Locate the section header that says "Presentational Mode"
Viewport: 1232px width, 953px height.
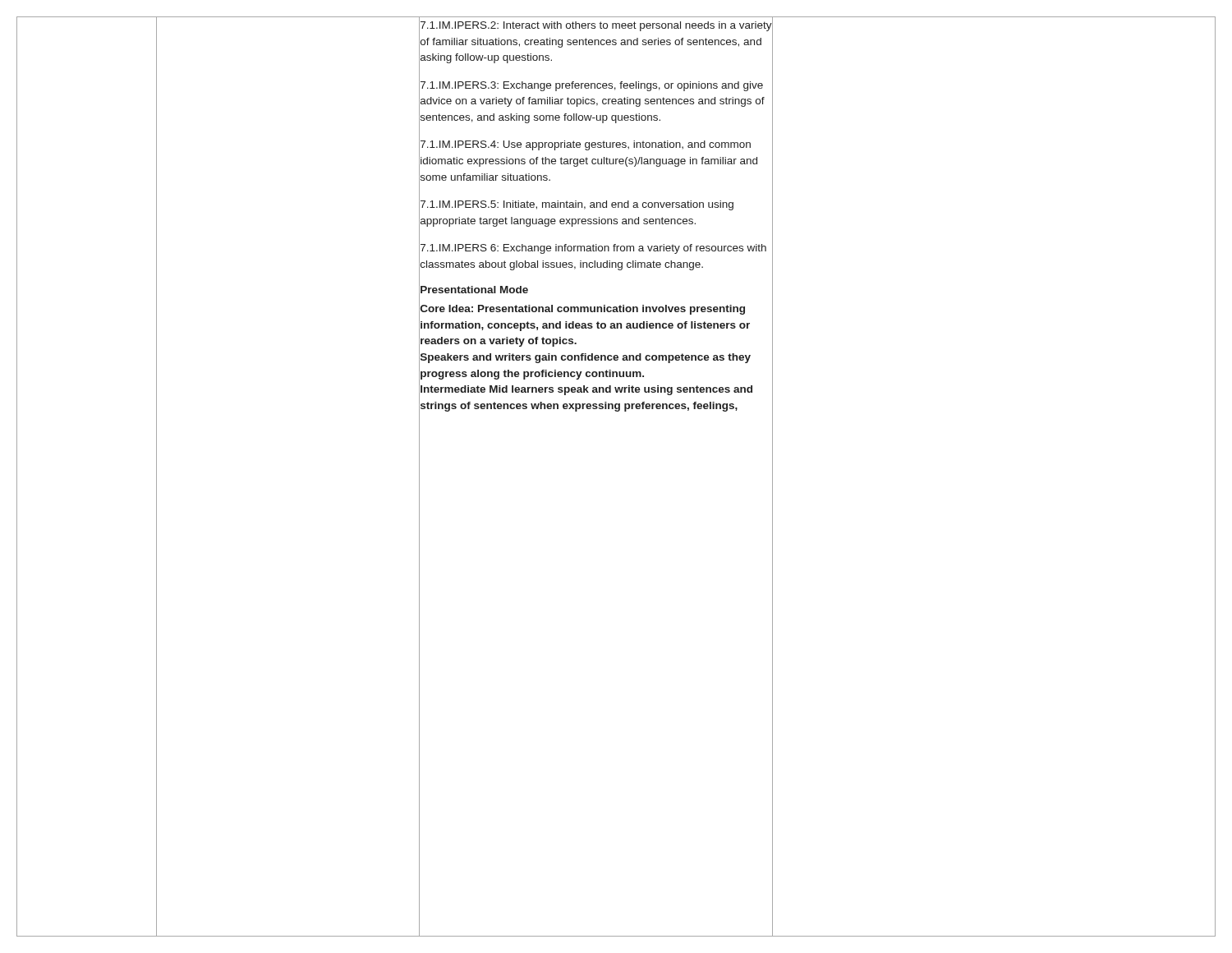pyautogui.click(x=474, y=290)
